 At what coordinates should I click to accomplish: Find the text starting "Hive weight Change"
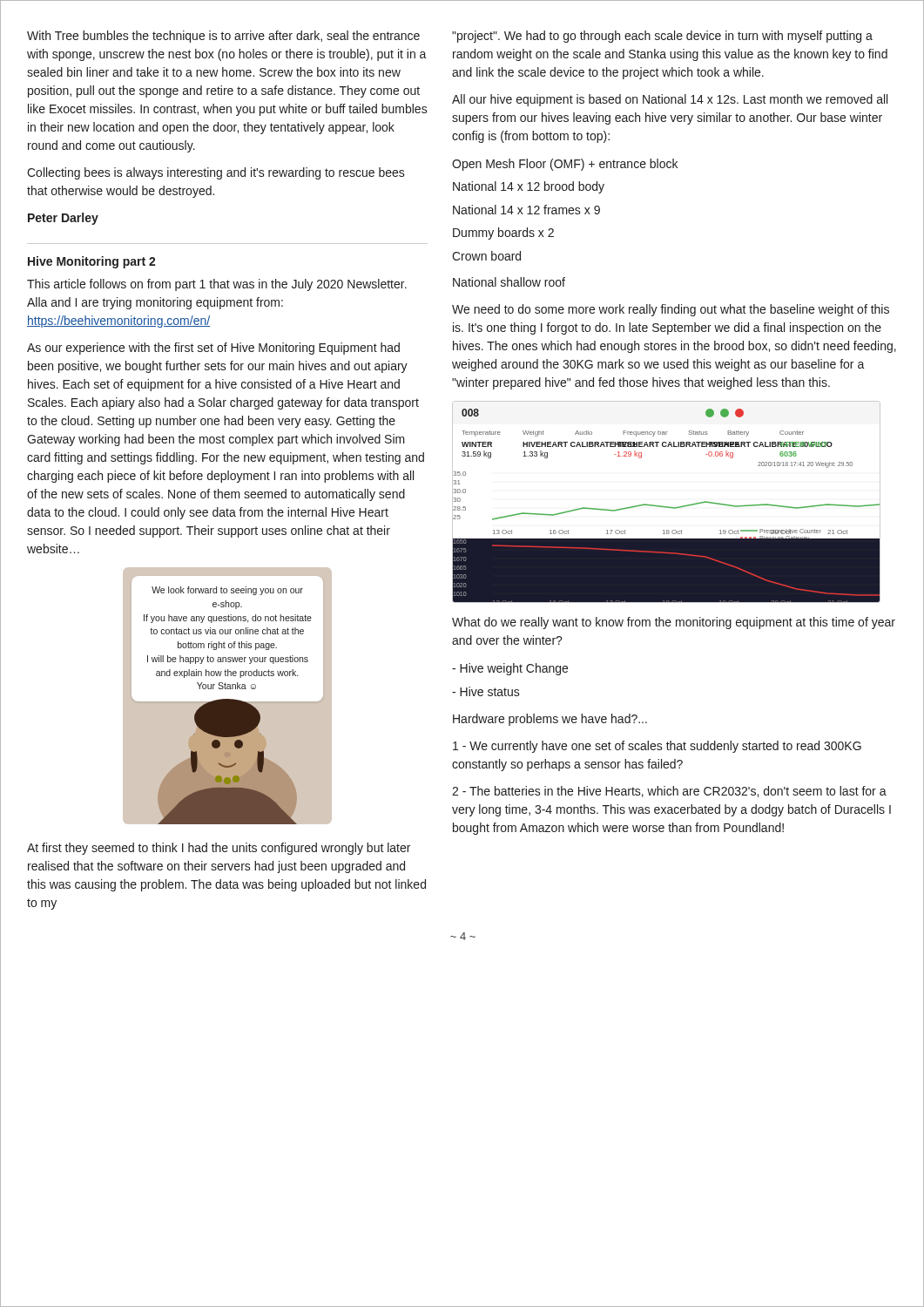tap(510, 669)
